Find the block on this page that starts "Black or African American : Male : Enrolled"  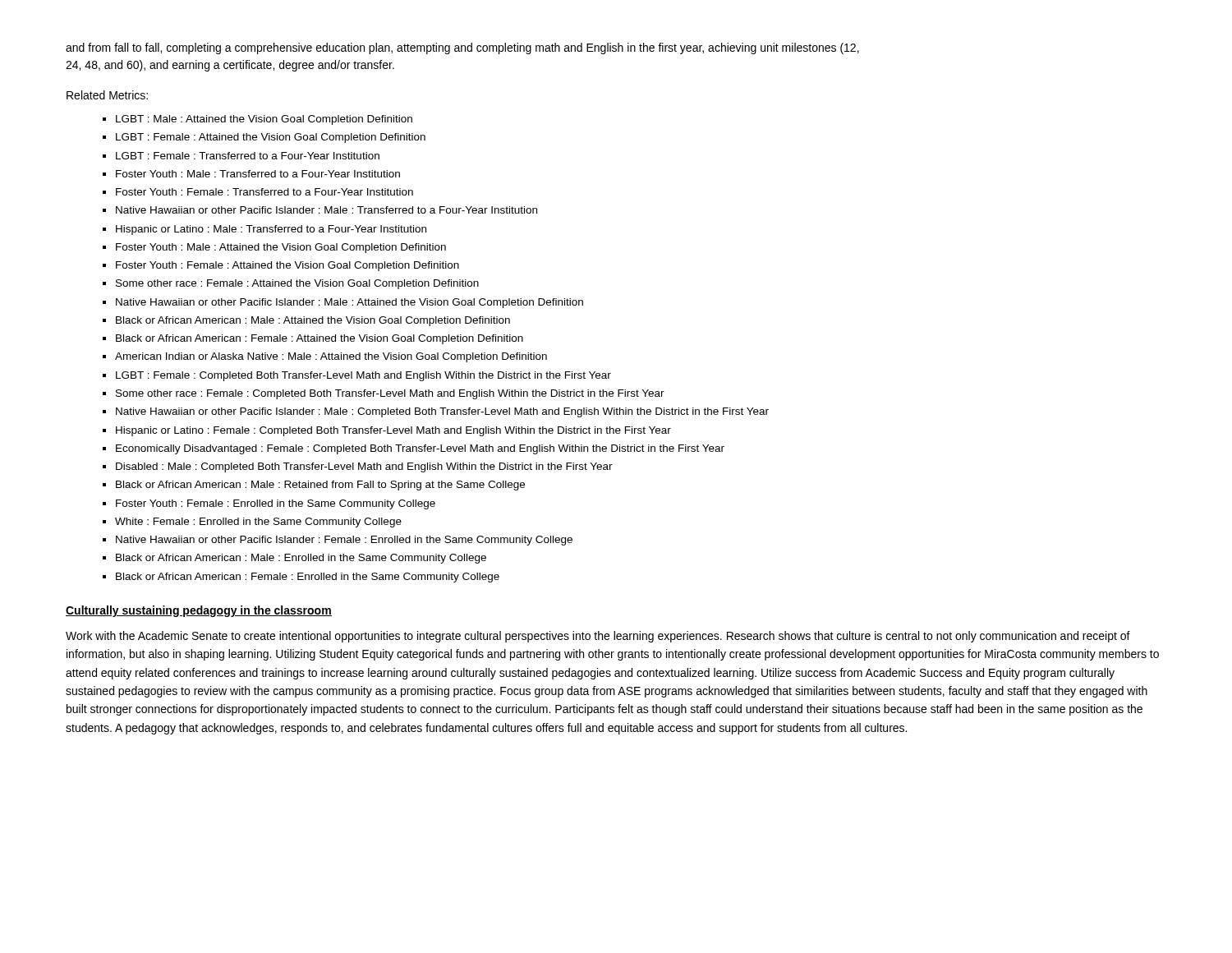point(301,558)
